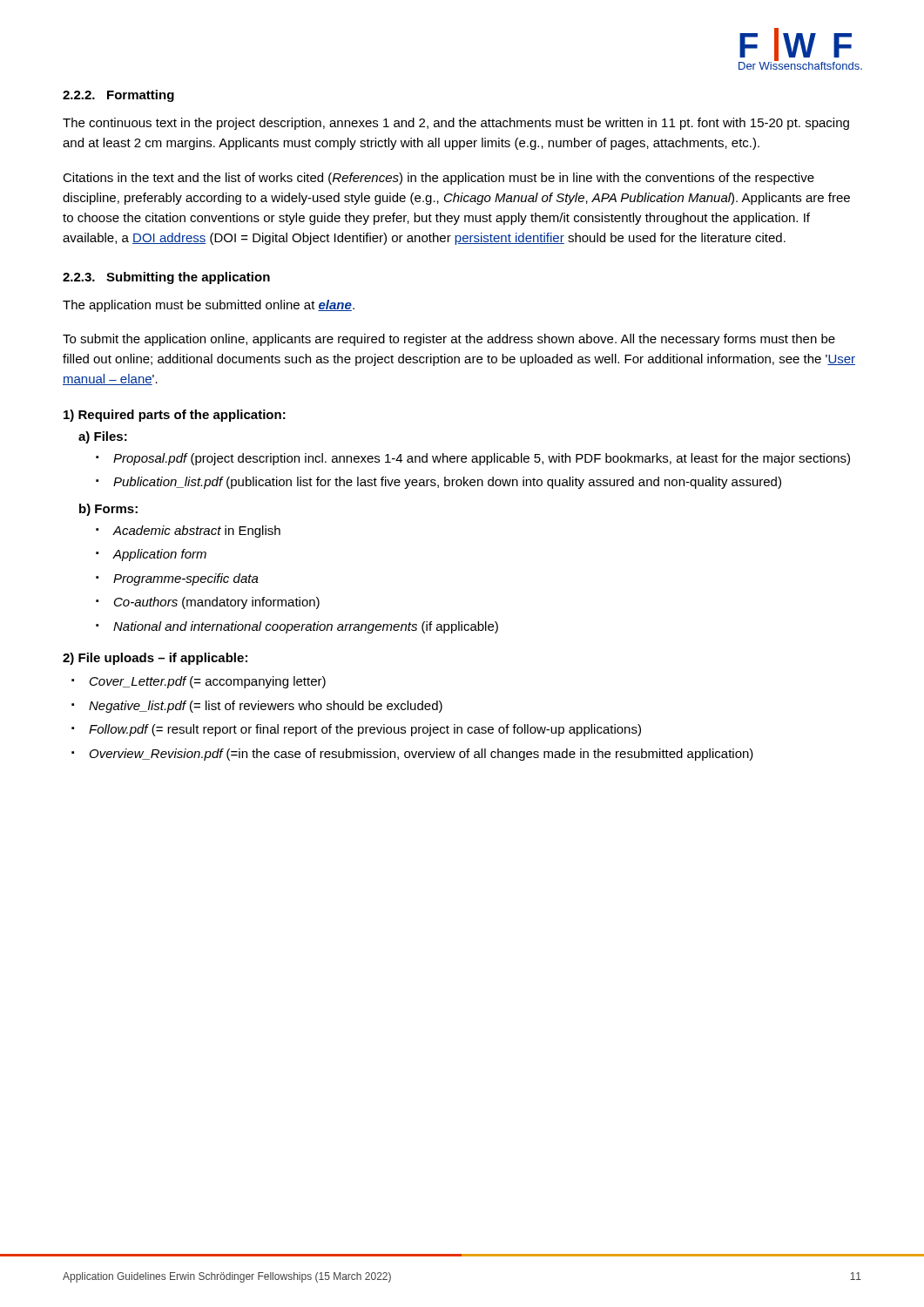
Task: Locate the passage starting "Negative_list.pdf (= list"
Action: [266, 705]
